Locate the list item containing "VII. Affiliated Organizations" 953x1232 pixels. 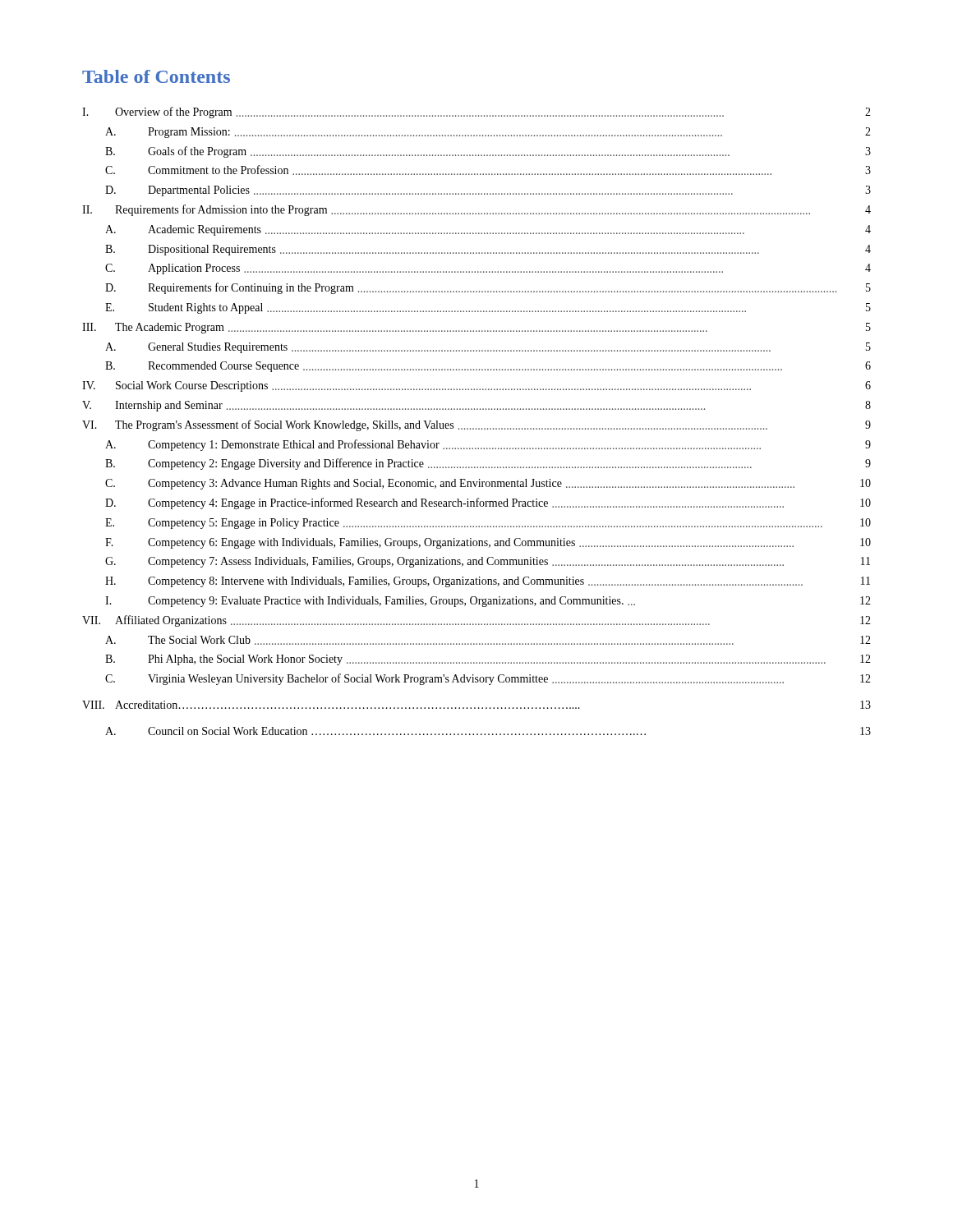point(476,621)
